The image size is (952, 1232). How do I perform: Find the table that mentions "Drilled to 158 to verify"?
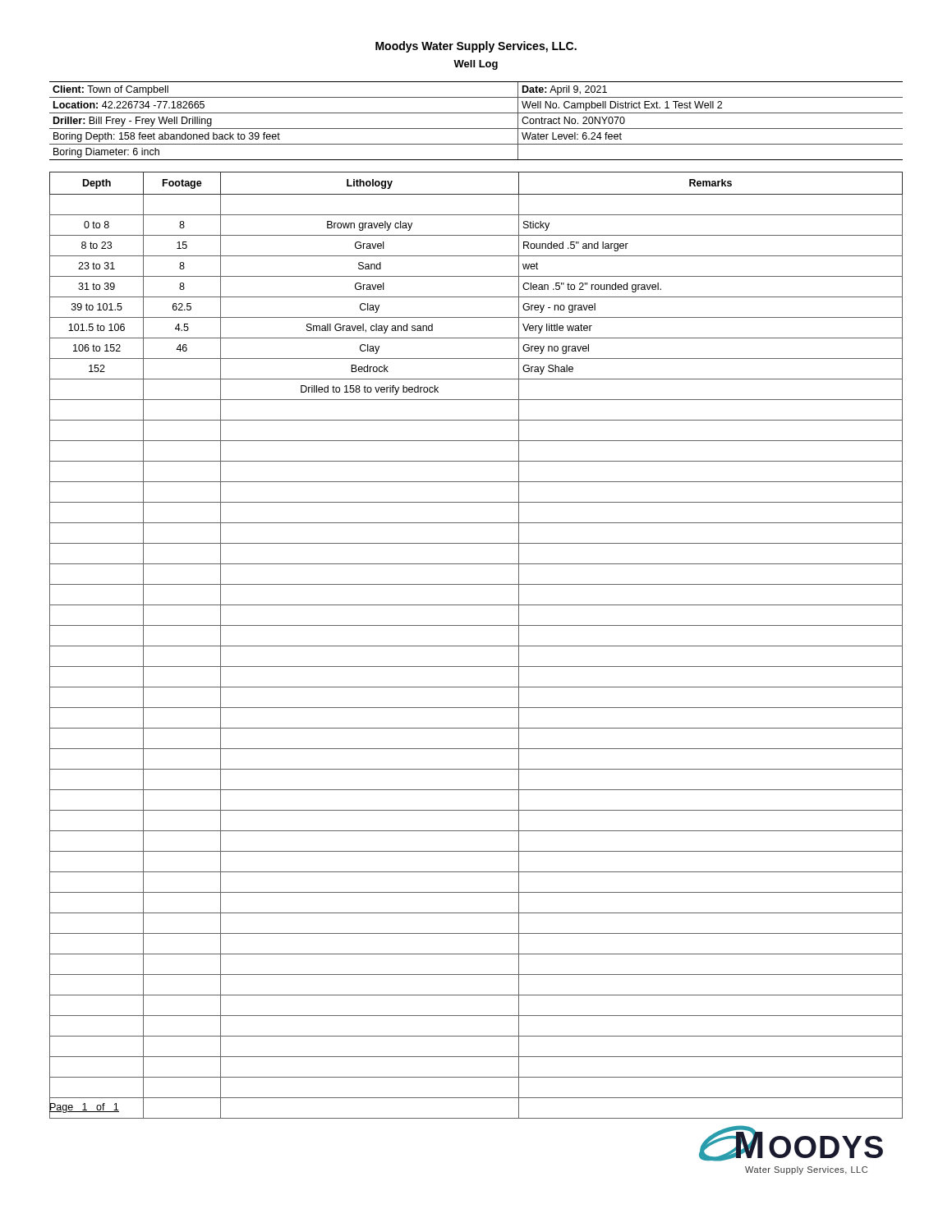pos(476,645)
